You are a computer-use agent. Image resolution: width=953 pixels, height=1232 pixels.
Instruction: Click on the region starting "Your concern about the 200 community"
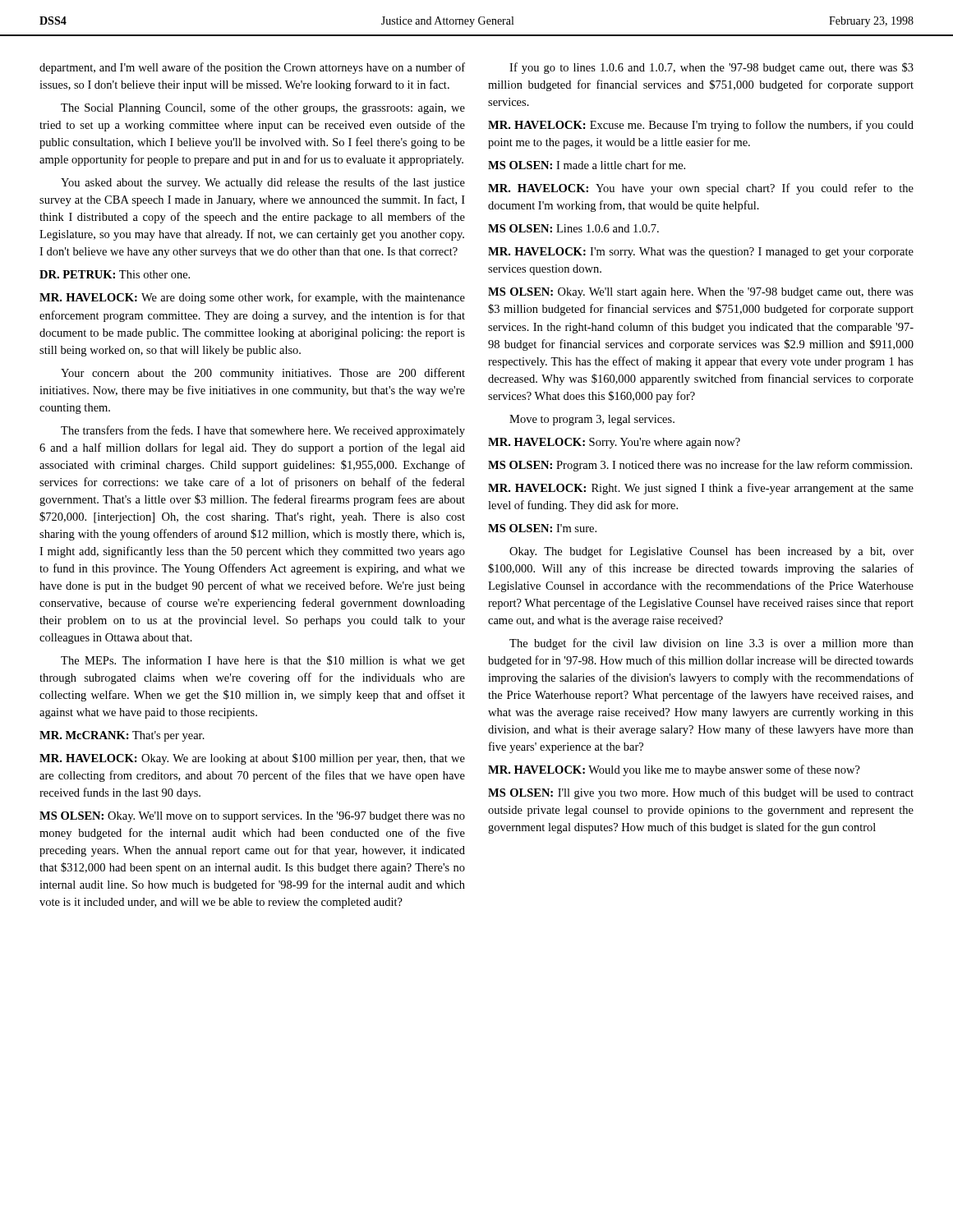(252, 390)
